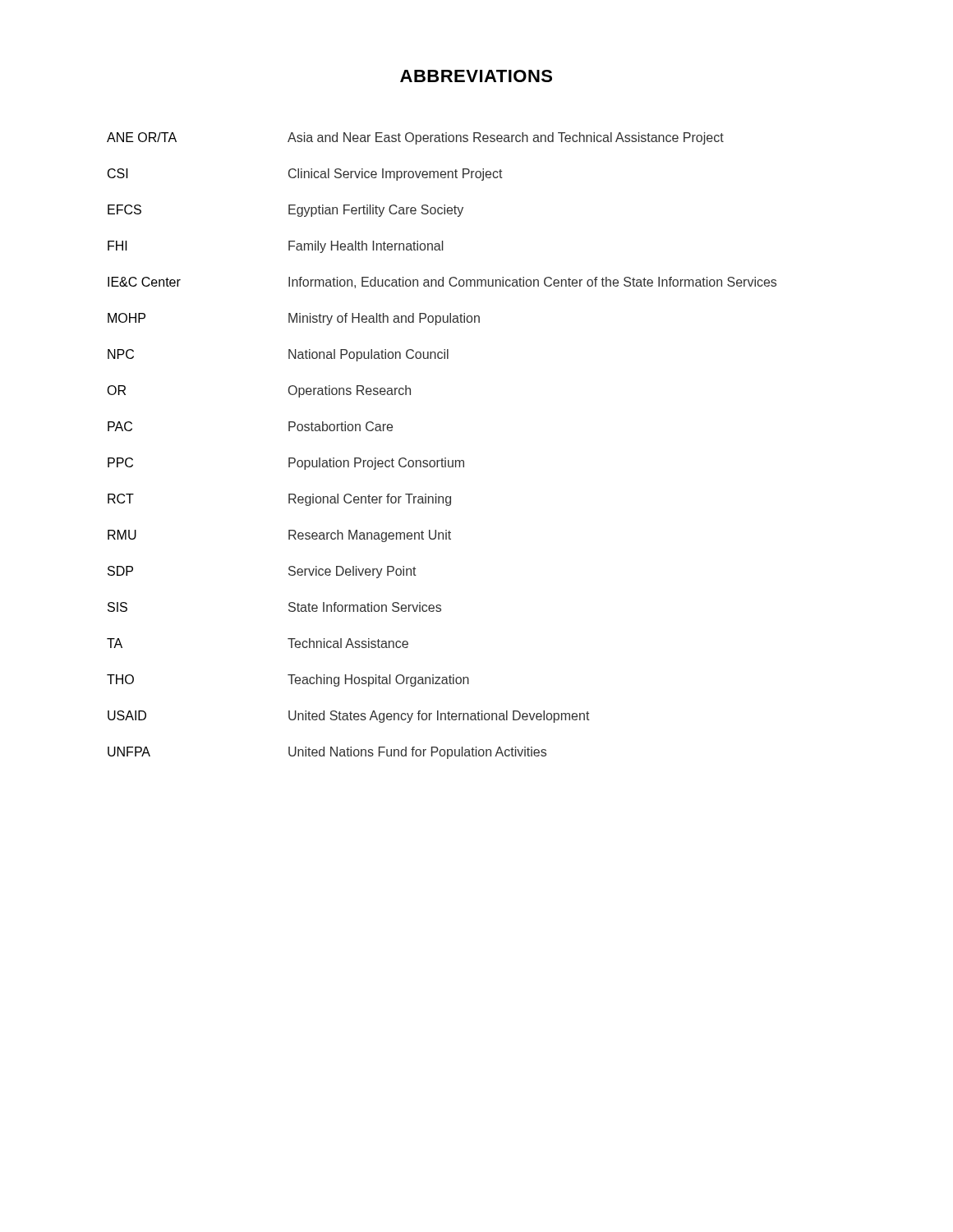The height and width of the screenshot is (1232, 953).
Task: Click where it says "ANE OR/TA"
Action: click(142, 138)
